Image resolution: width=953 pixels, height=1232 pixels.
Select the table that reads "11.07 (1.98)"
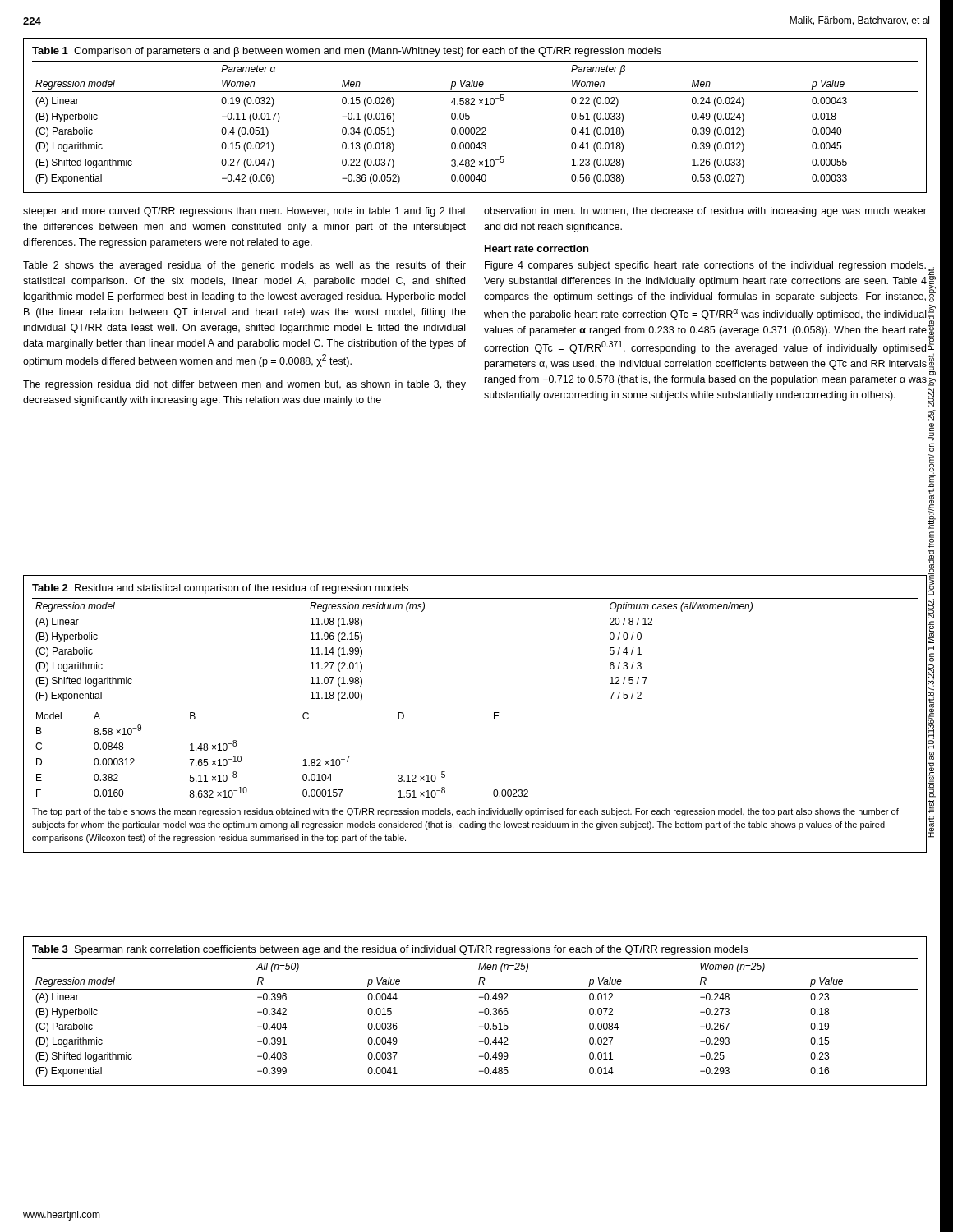pyautogui.click(x=475, y=714)
